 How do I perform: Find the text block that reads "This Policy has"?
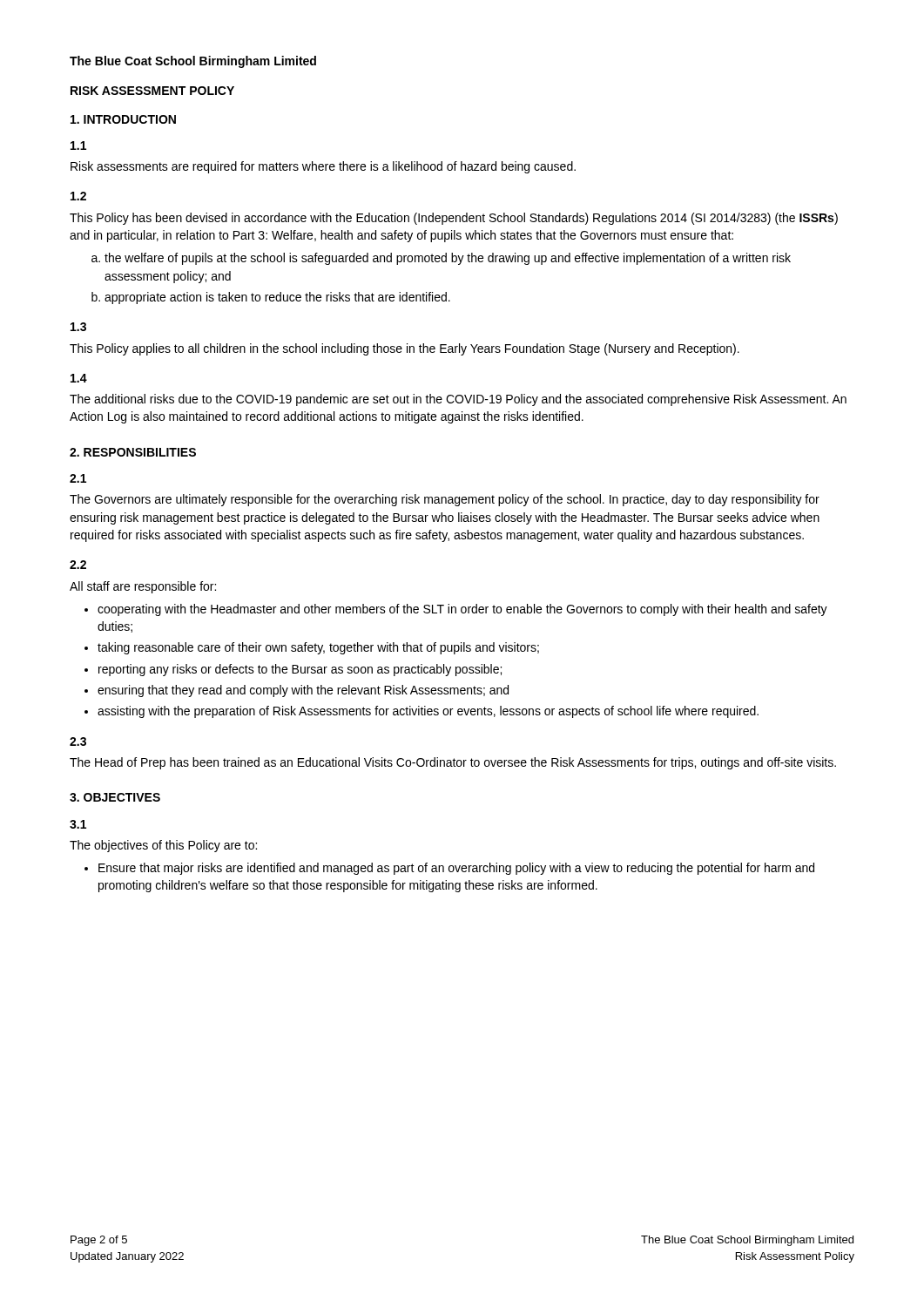tap(462, 227)
